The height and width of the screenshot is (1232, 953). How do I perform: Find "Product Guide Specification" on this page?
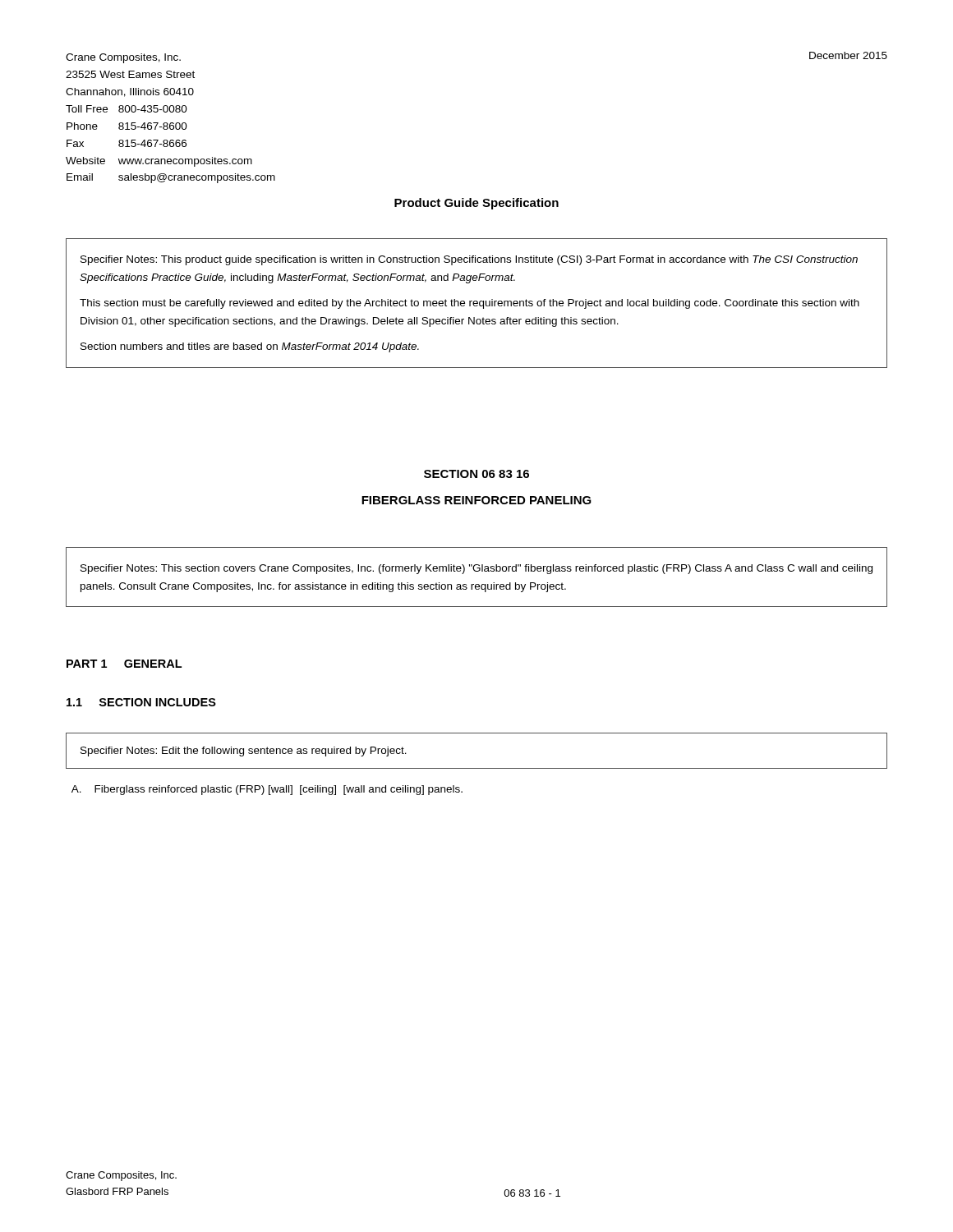click(476, 202)
